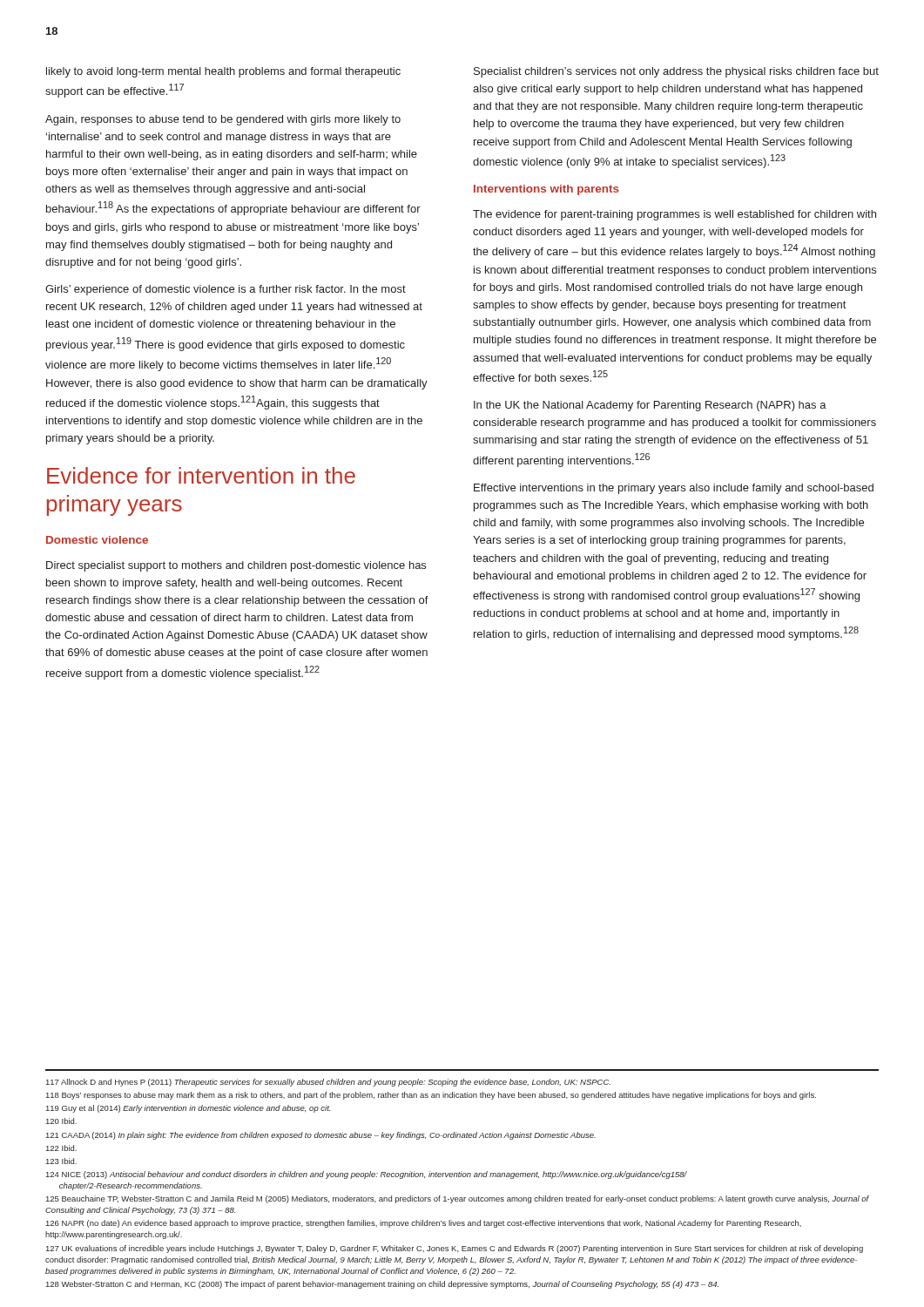Screen dimensions: 1307x924
Task: Locate the passage starting "likely to avoid long-term mental health"
Action: (237, 82)
